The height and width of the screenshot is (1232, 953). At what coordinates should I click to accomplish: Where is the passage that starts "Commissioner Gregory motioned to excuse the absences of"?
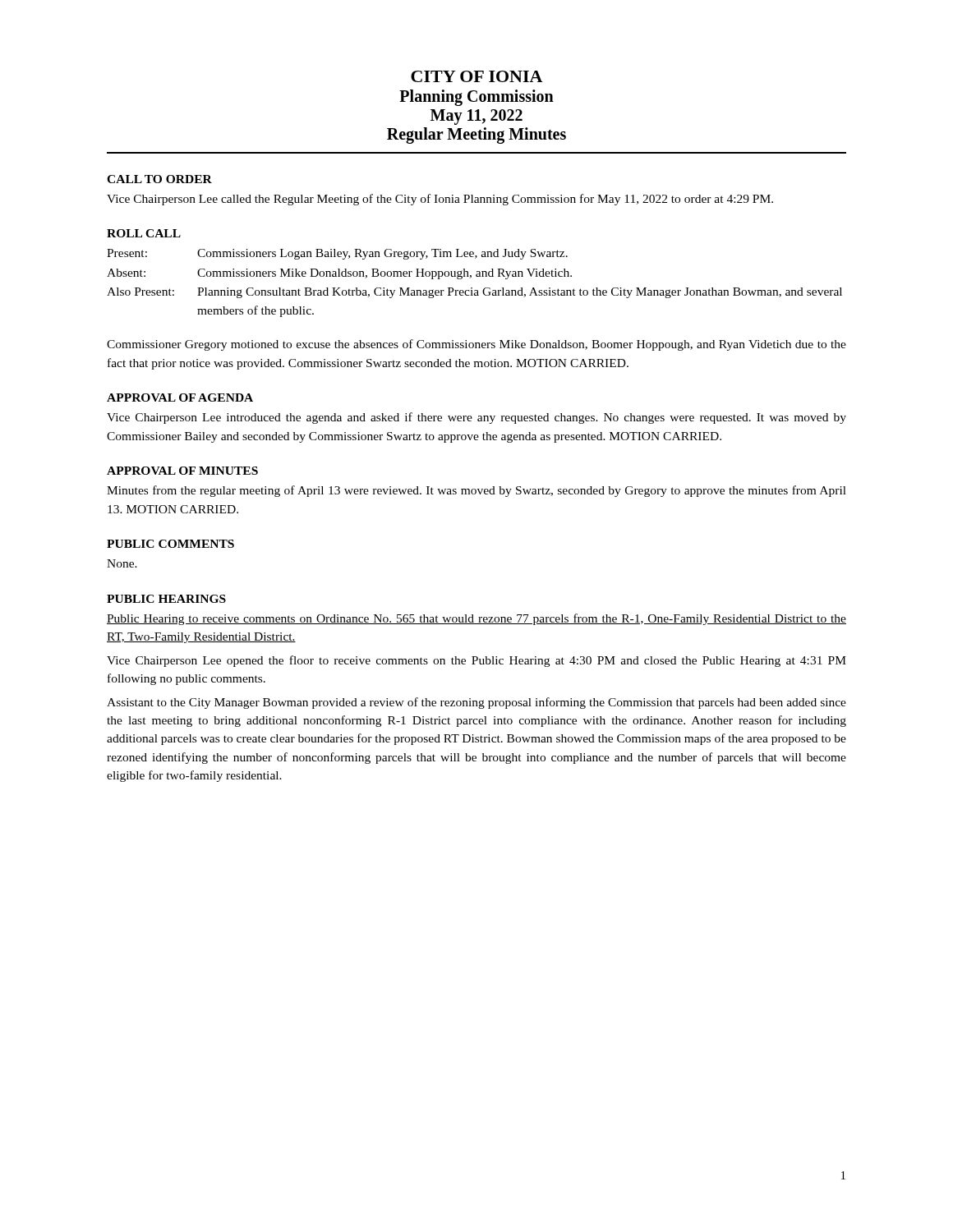coord(476,353)
